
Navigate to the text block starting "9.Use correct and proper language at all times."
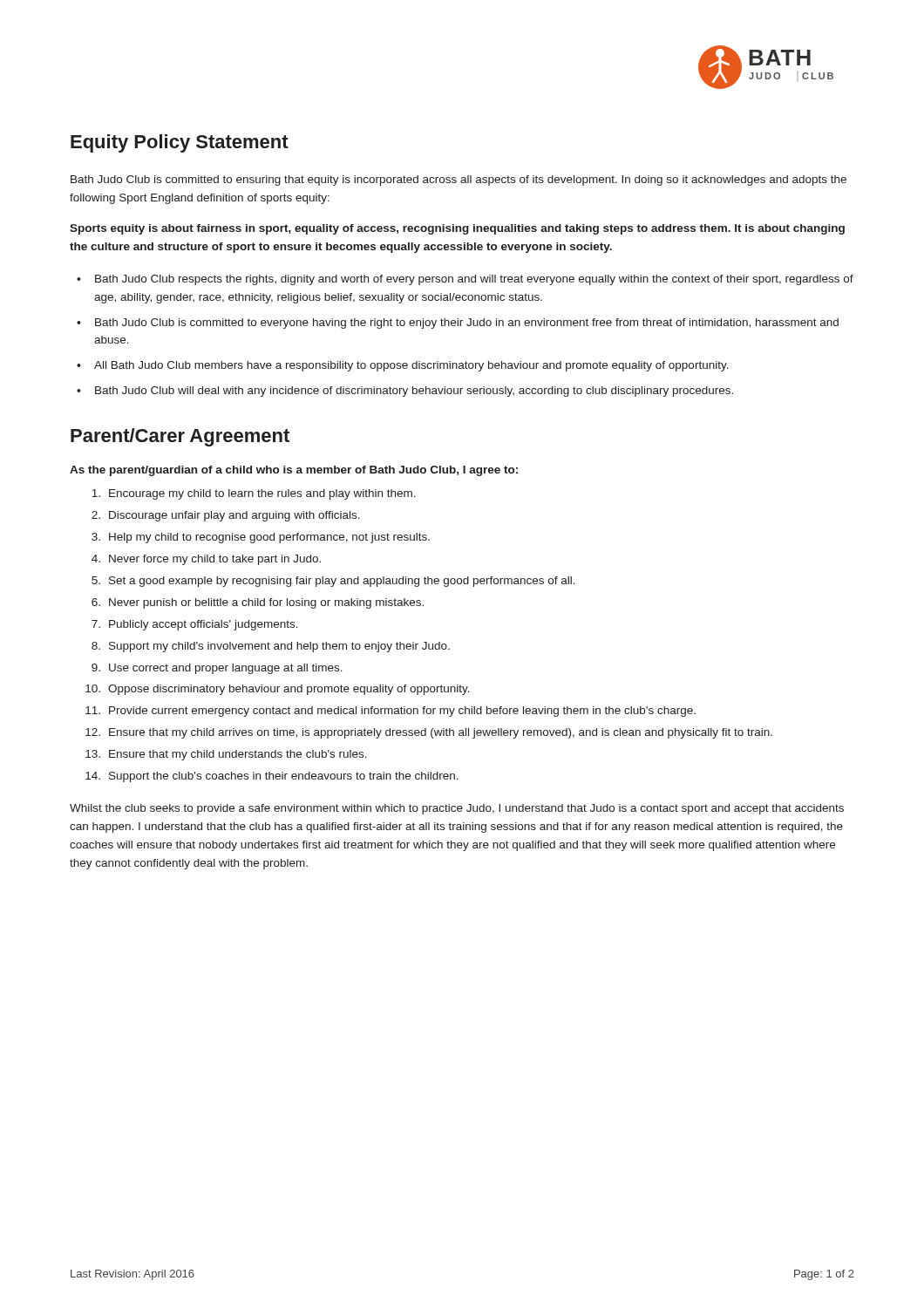tap(210, 668)
